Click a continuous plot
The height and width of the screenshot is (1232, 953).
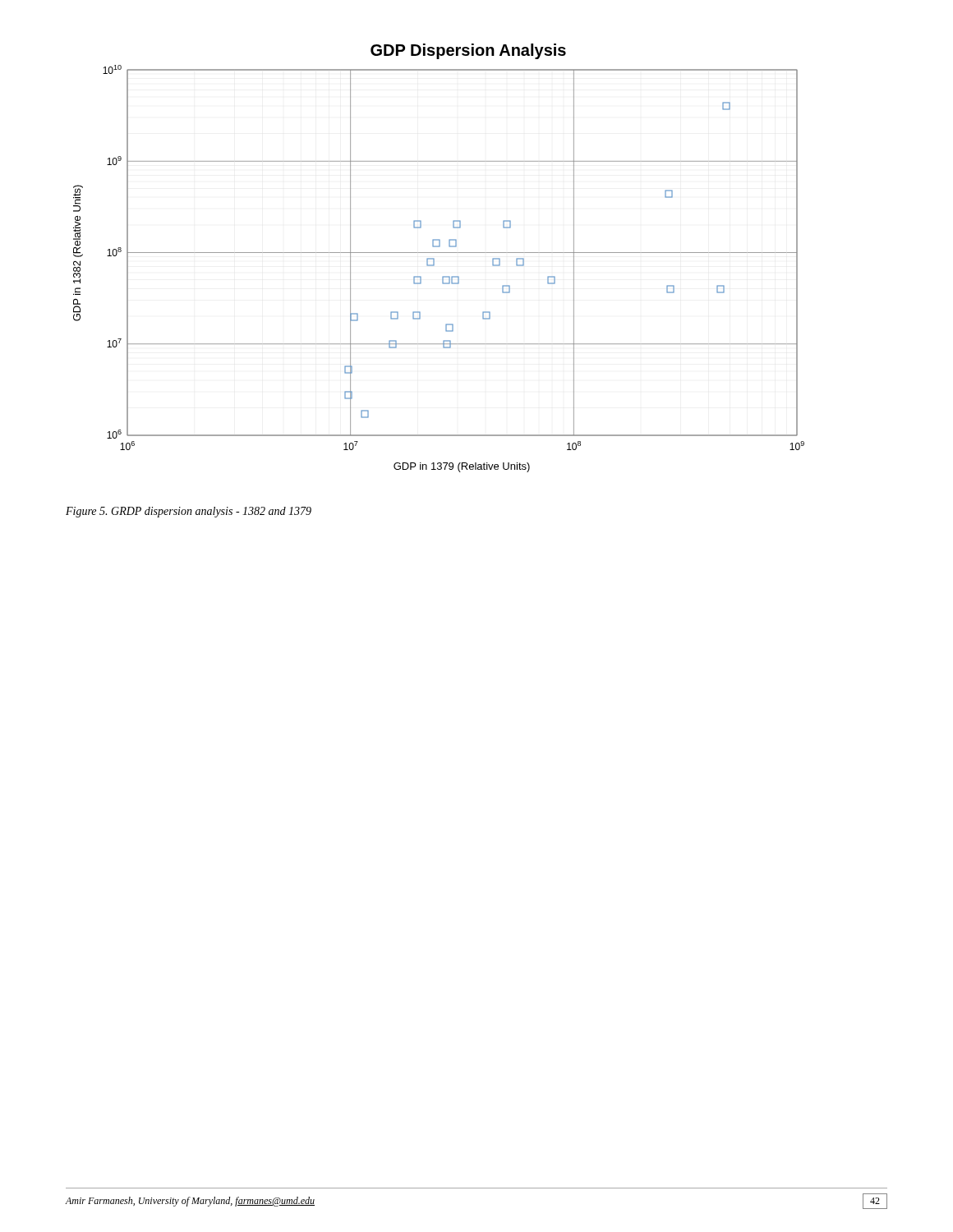(456, 263)
